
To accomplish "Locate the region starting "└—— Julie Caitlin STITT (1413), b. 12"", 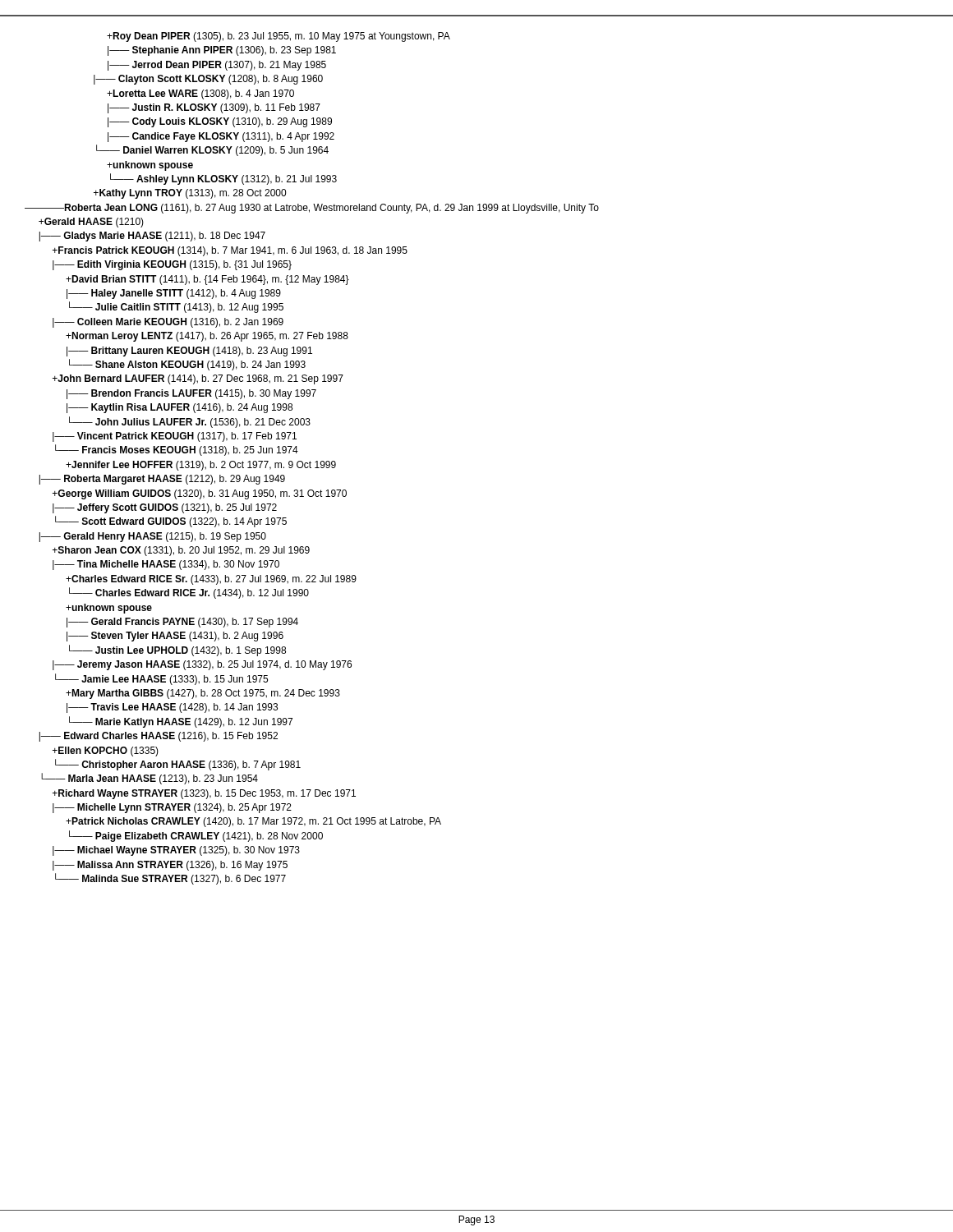I will coord(154,308).
